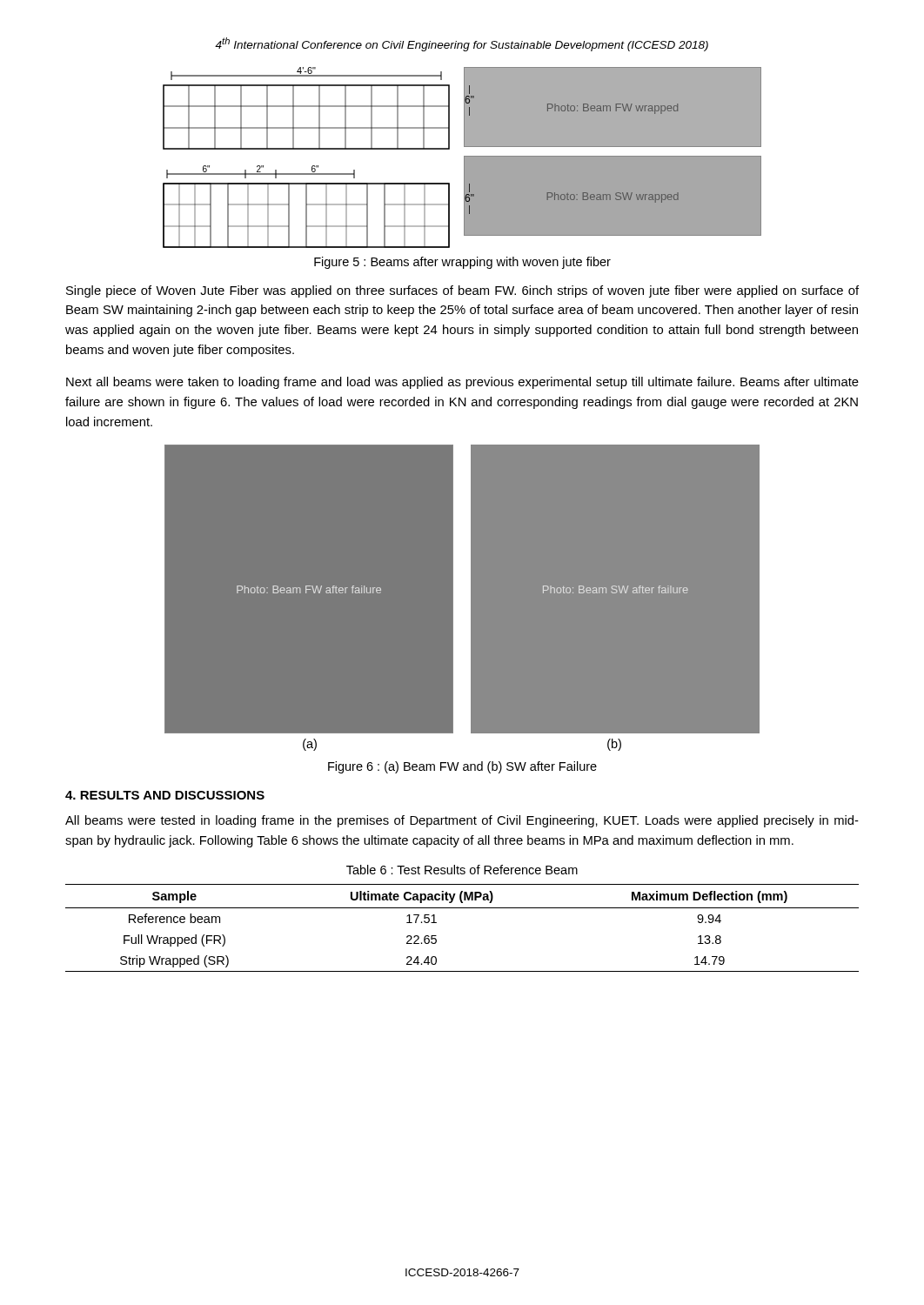Point to the block beginning "All beams were tested in loading frame in"

click(x=462, y=830)
